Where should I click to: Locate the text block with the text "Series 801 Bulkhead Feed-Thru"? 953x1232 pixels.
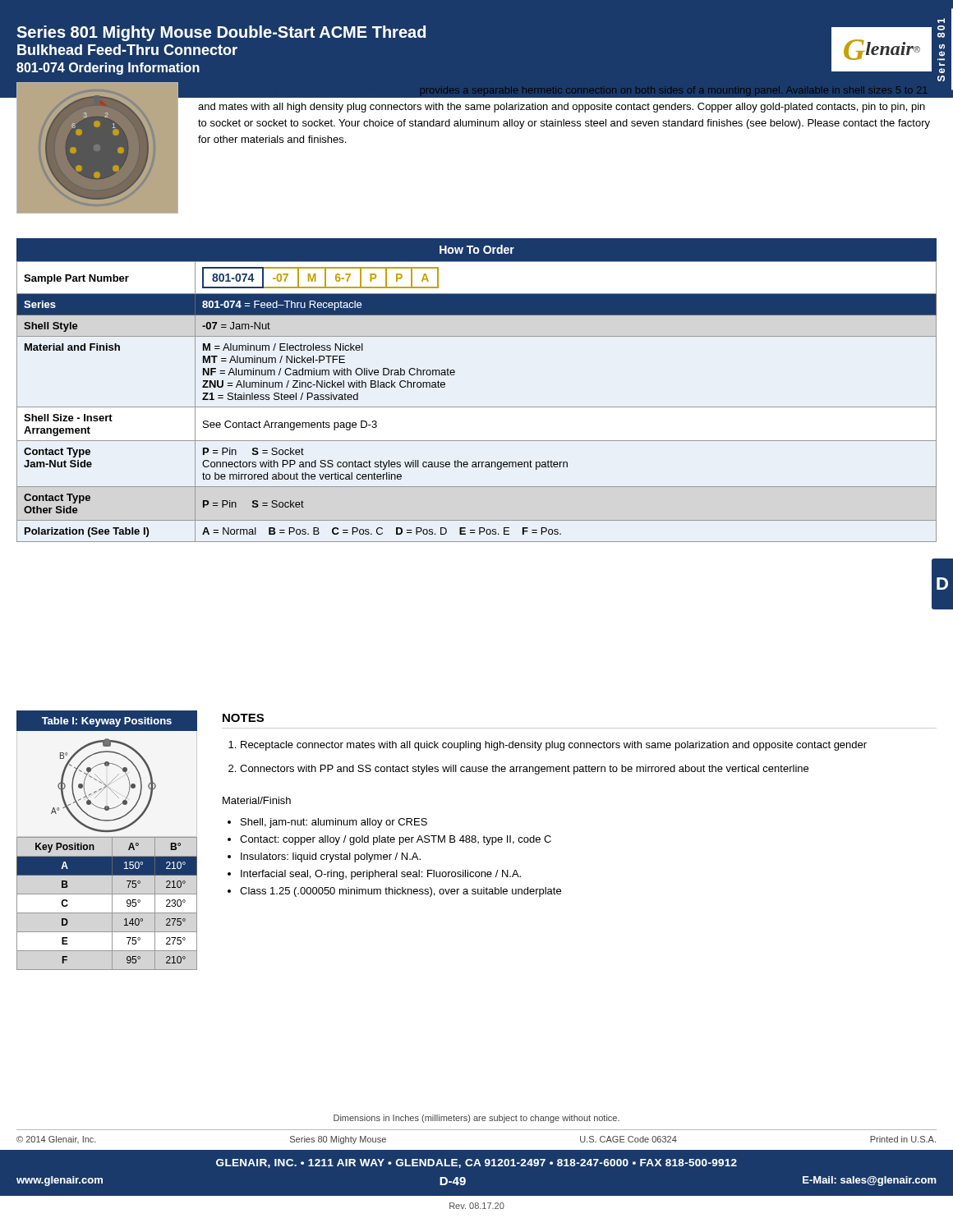click(564, 115)
